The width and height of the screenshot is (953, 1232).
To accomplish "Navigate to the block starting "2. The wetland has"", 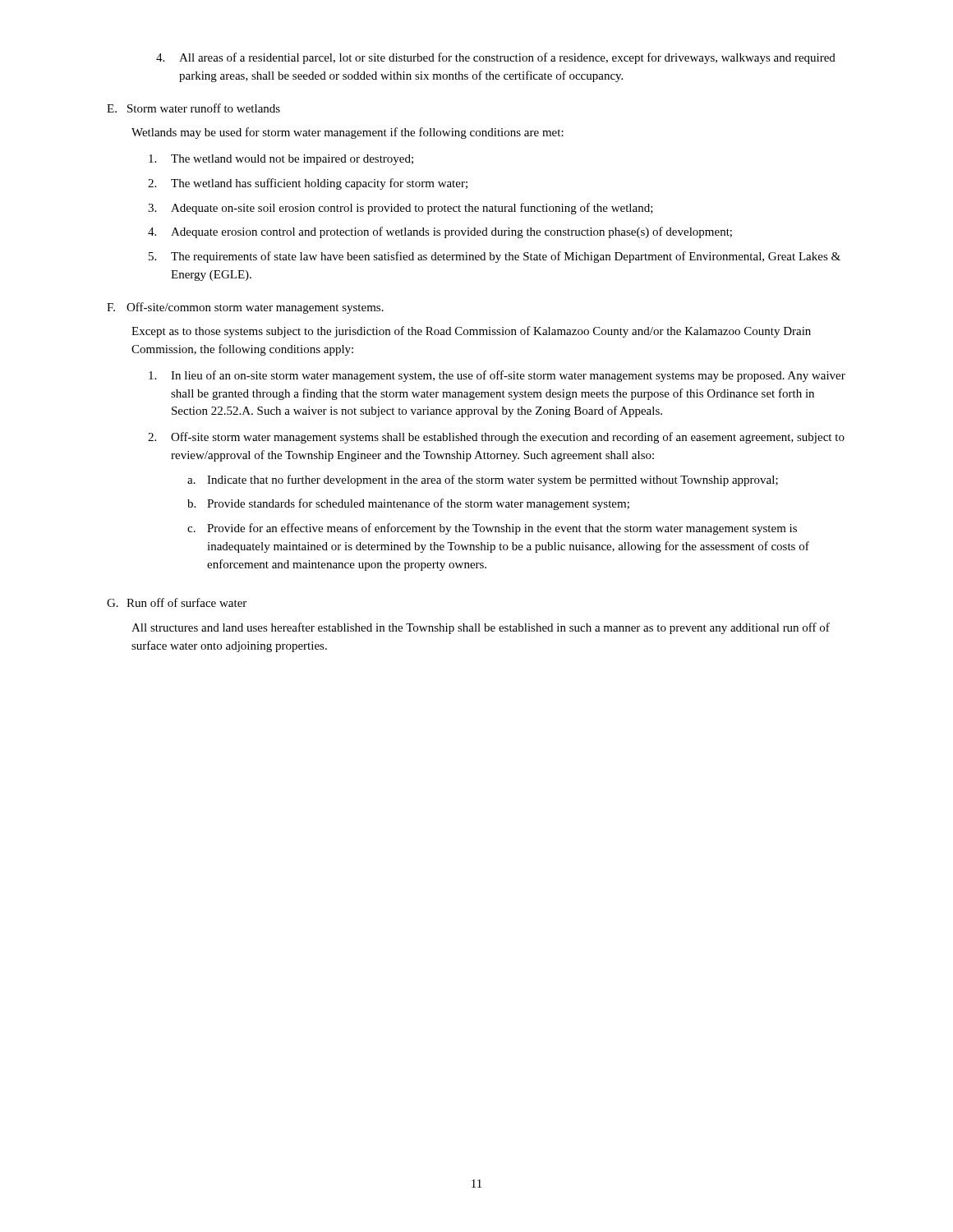I will (x=308, y=184).
